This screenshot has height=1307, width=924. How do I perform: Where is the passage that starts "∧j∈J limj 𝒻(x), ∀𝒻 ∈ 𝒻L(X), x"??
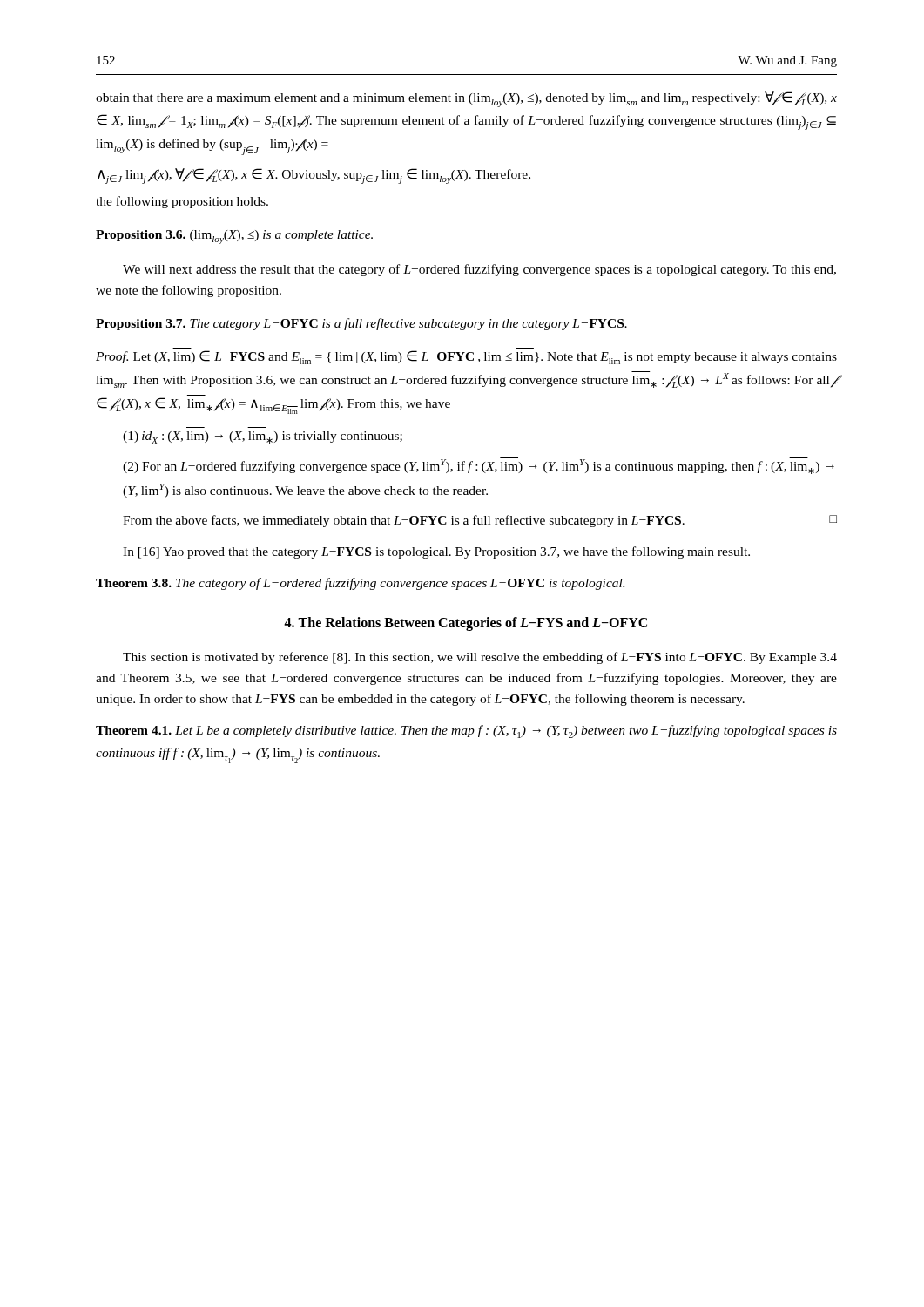[314, 175]
